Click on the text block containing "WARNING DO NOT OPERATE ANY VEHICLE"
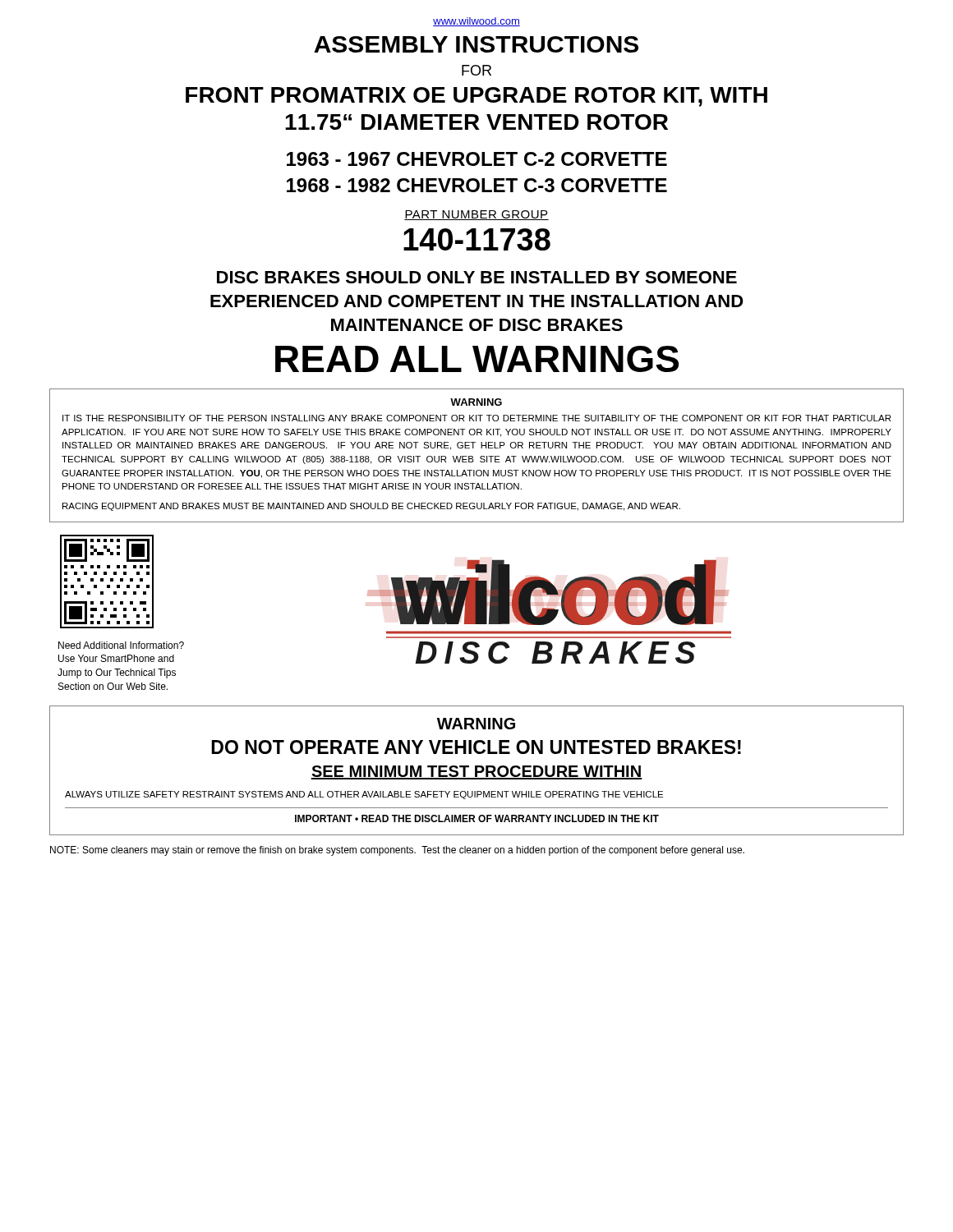Image resolution: width=953 pixels, height=1232 pixels. [476, 770]
